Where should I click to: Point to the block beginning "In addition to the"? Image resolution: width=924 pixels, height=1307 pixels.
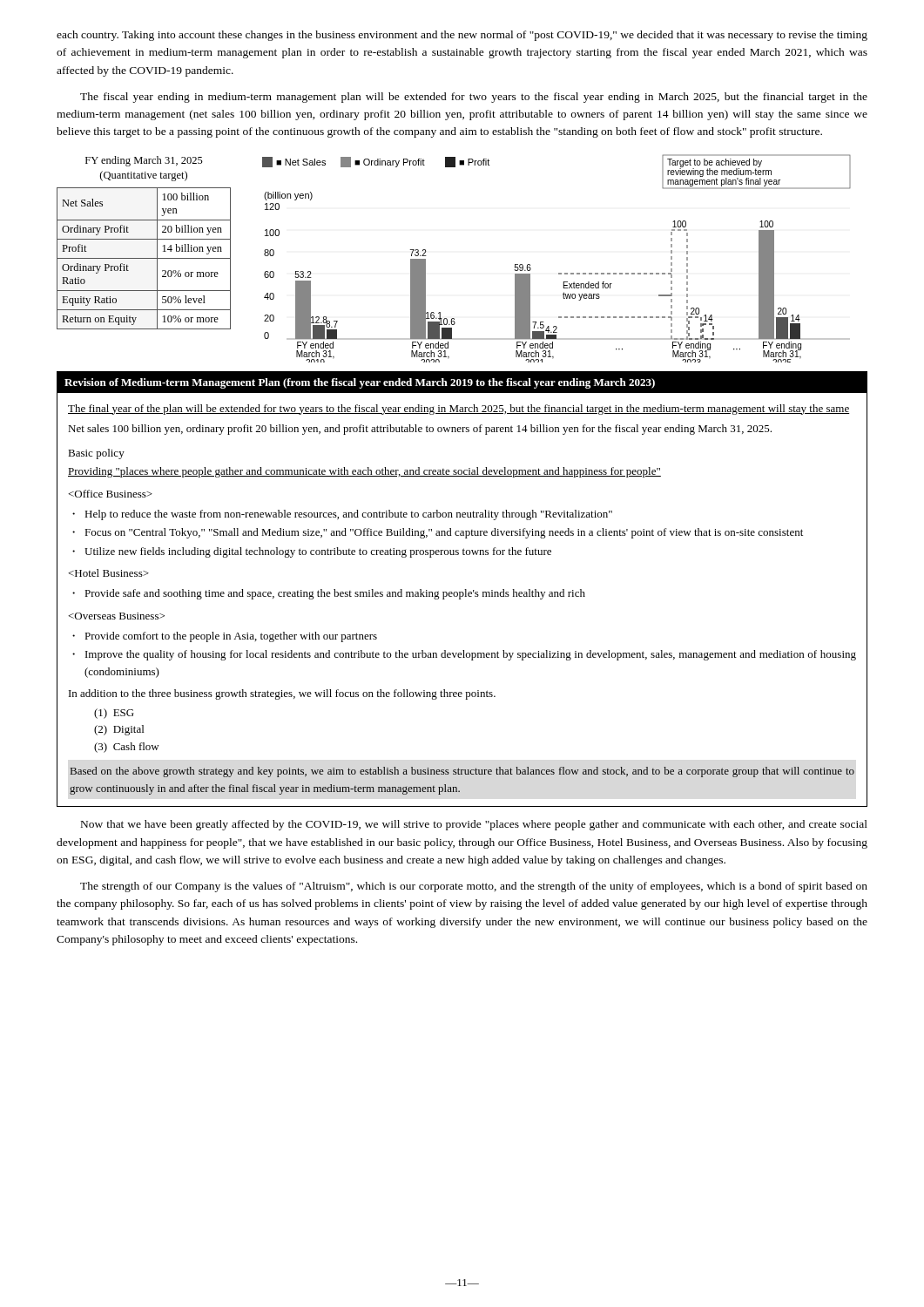(x=282, y=693)
